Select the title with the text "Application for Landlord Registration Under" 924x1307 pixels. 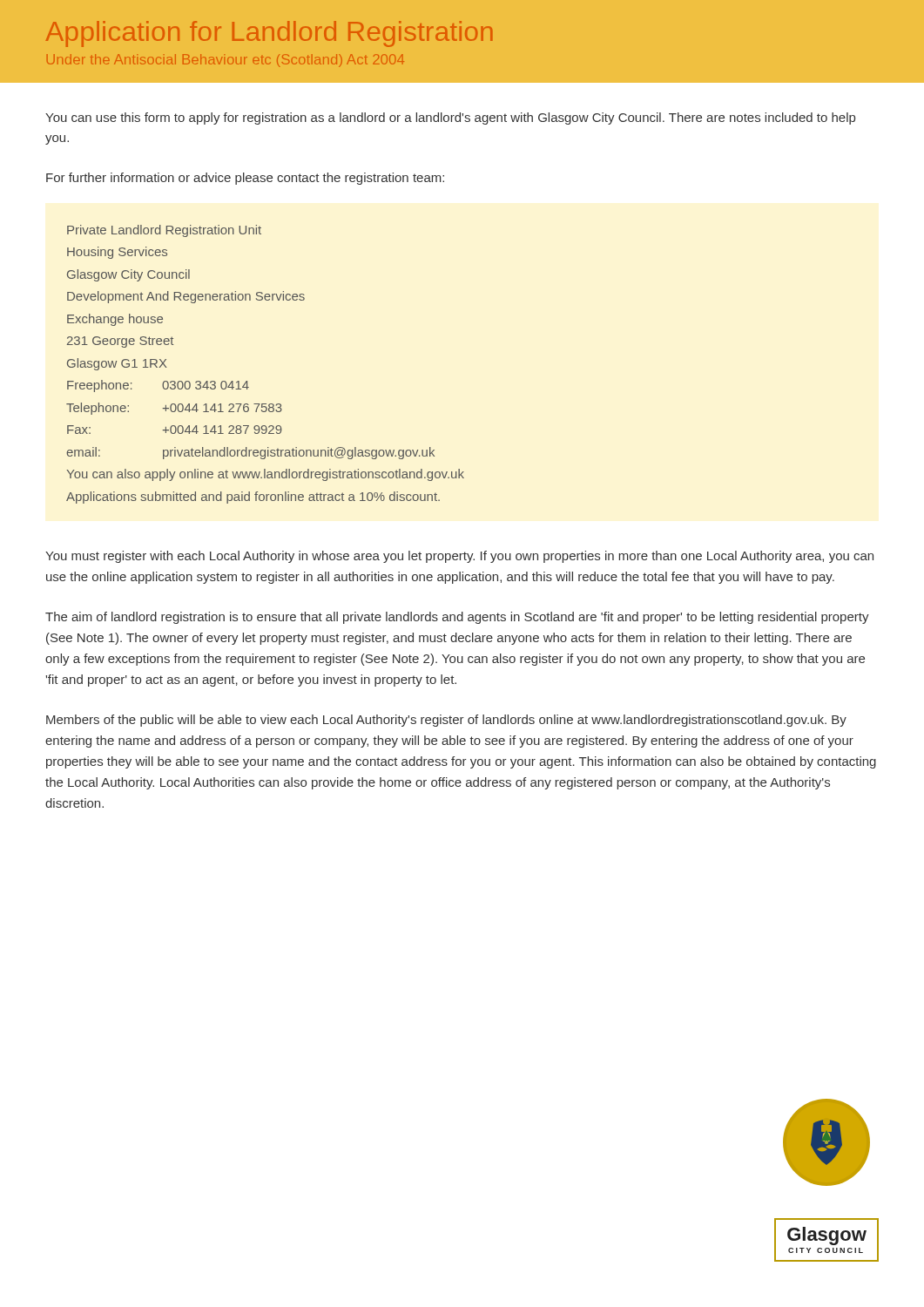462,42
